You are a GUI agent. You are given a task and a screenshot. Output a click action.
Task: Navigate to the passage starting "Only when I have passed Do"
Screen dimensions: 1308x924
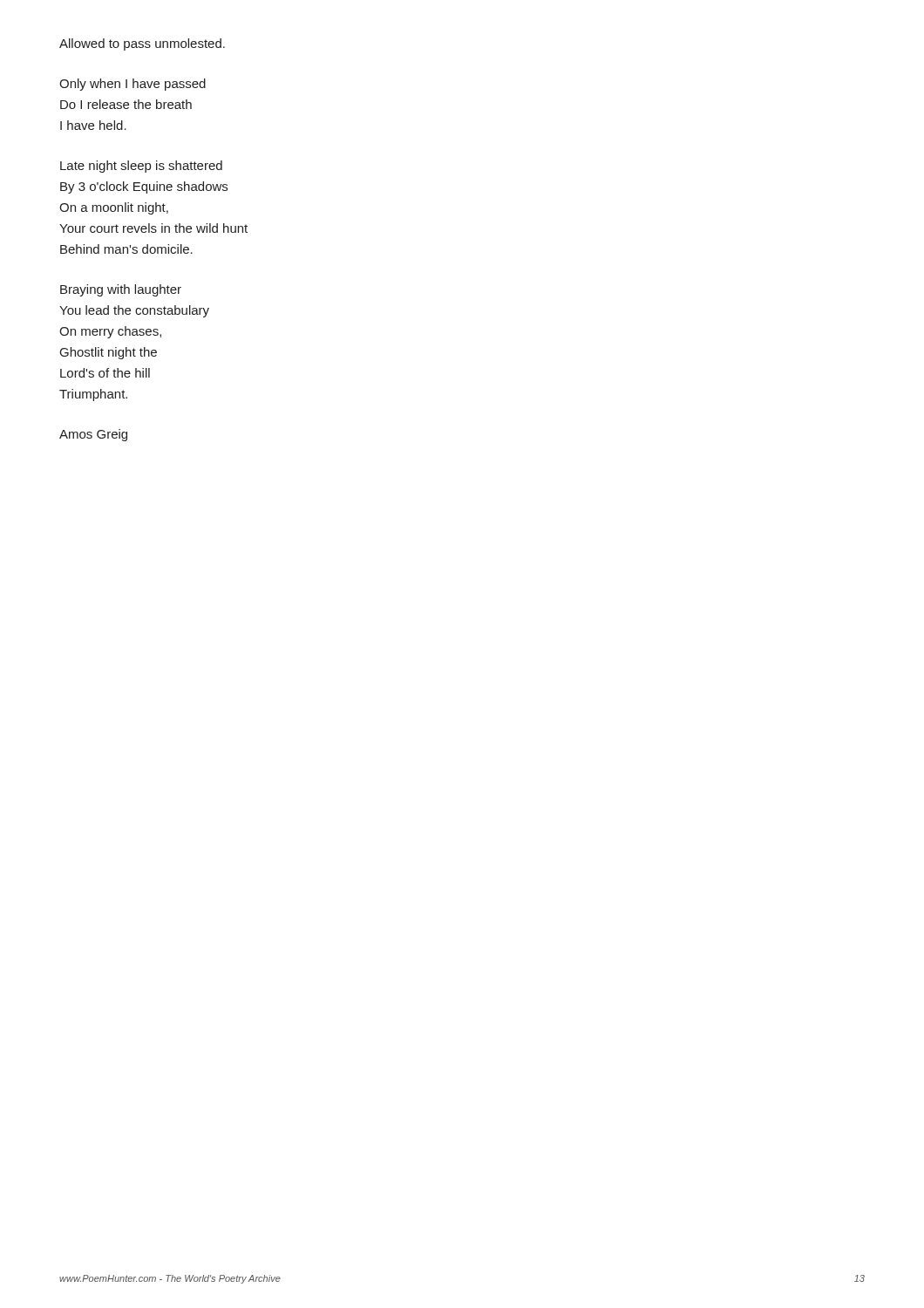pos(133,104)
